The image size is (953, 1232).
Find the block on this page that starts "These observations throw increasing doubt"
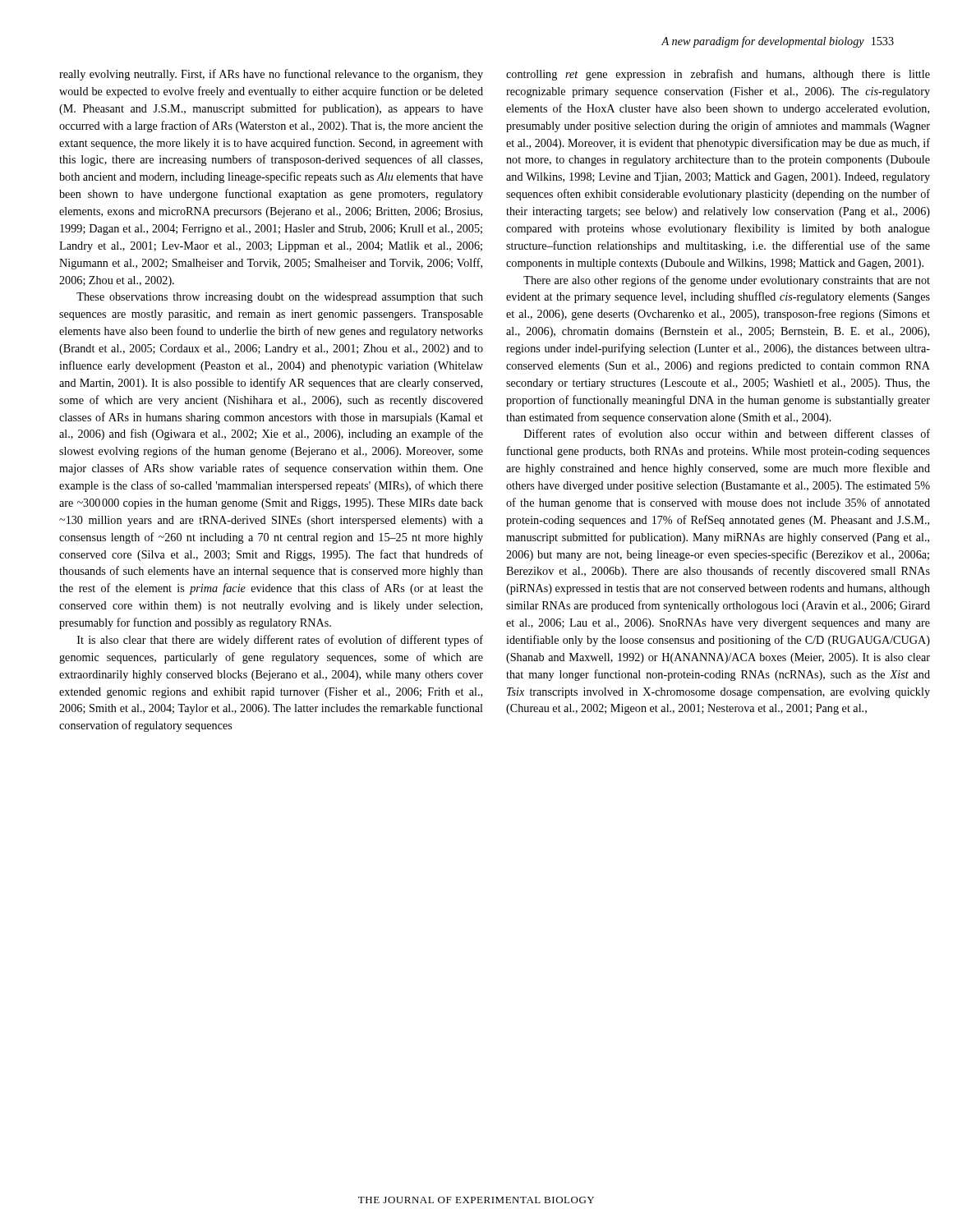[271, 460]
